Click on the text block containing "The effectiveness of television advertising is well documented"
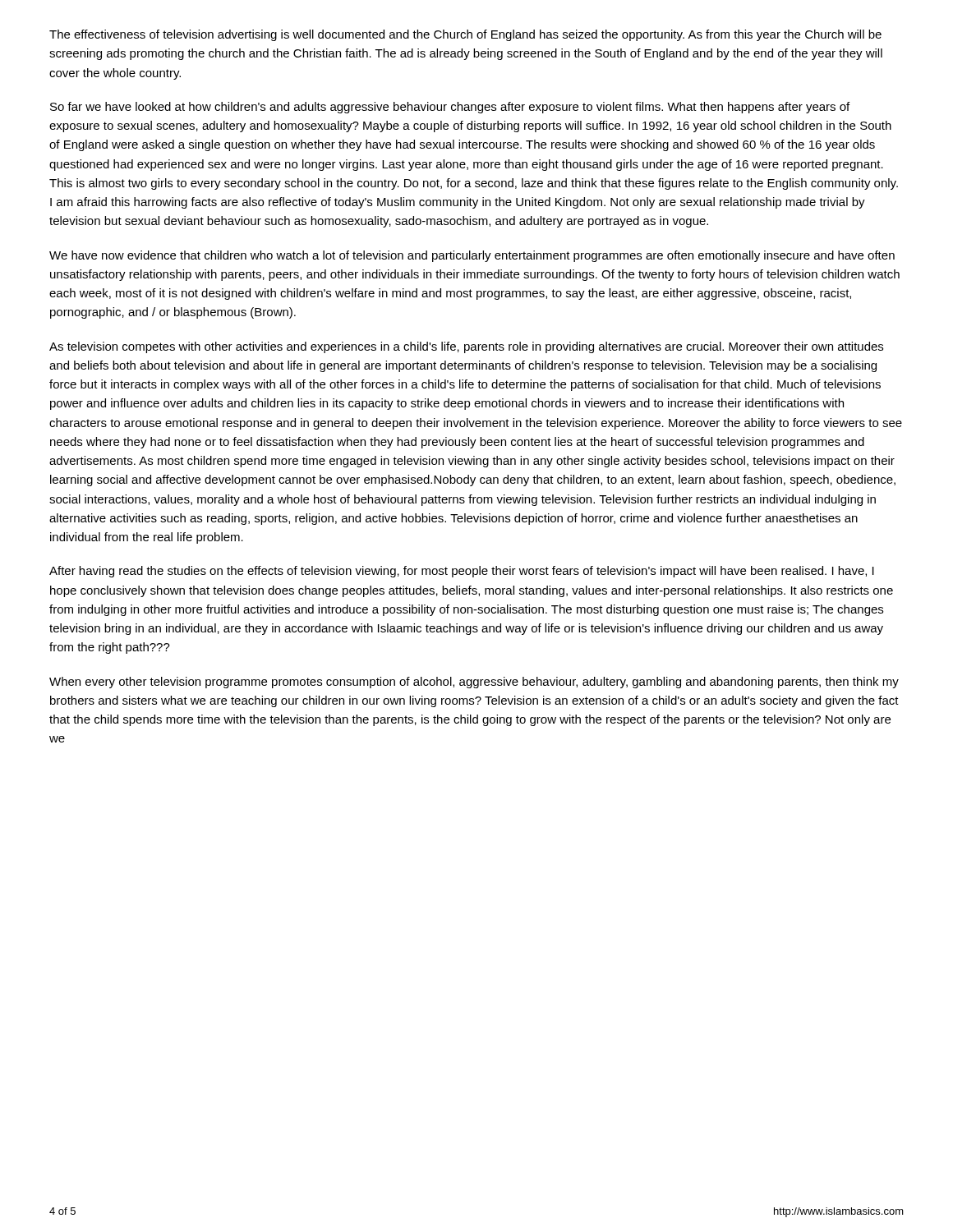This screenshot has height=1232, width=953. [466, 53]
